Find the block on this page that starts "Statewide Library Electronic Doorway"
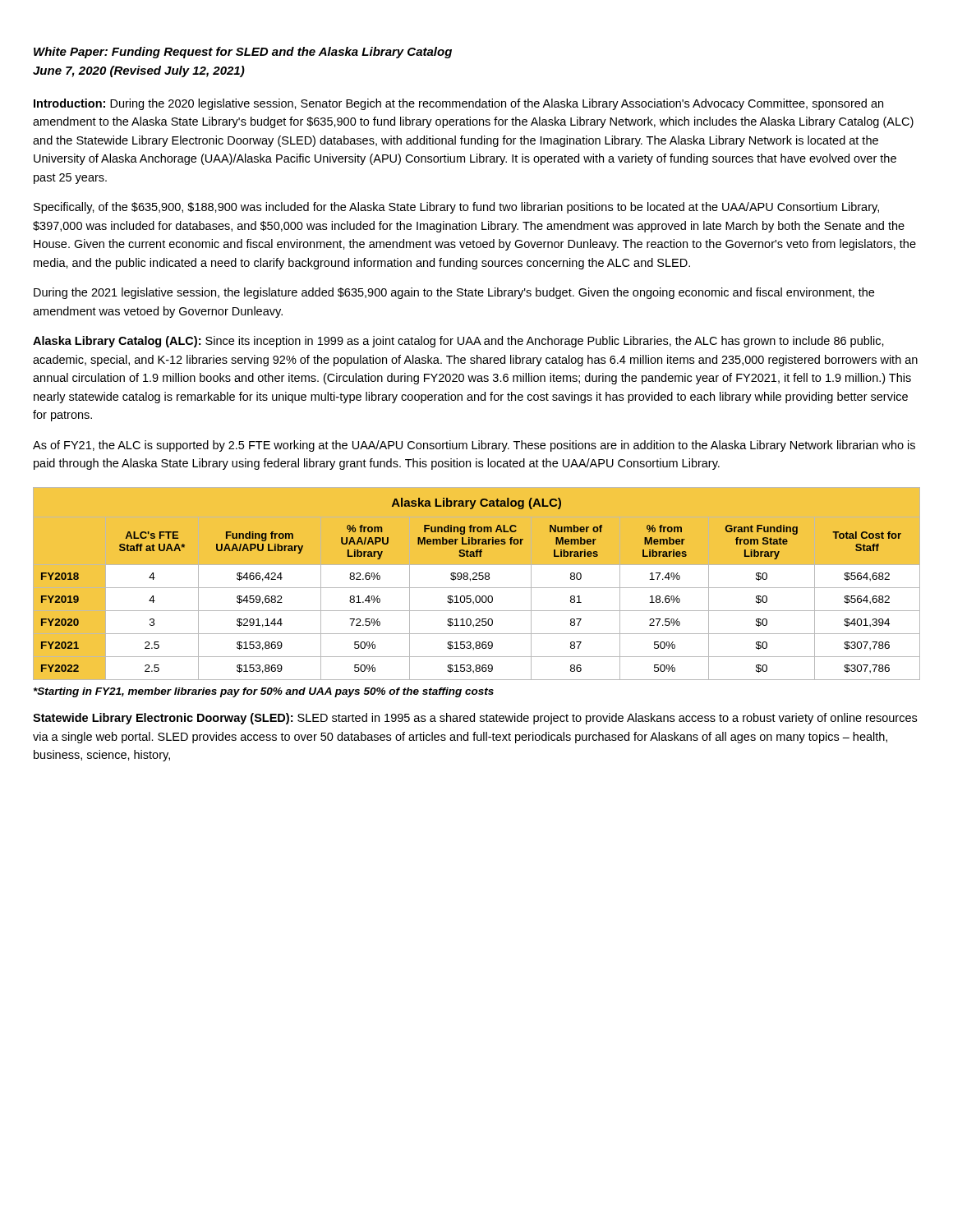 pyautogui.click(x=475, y=737)
